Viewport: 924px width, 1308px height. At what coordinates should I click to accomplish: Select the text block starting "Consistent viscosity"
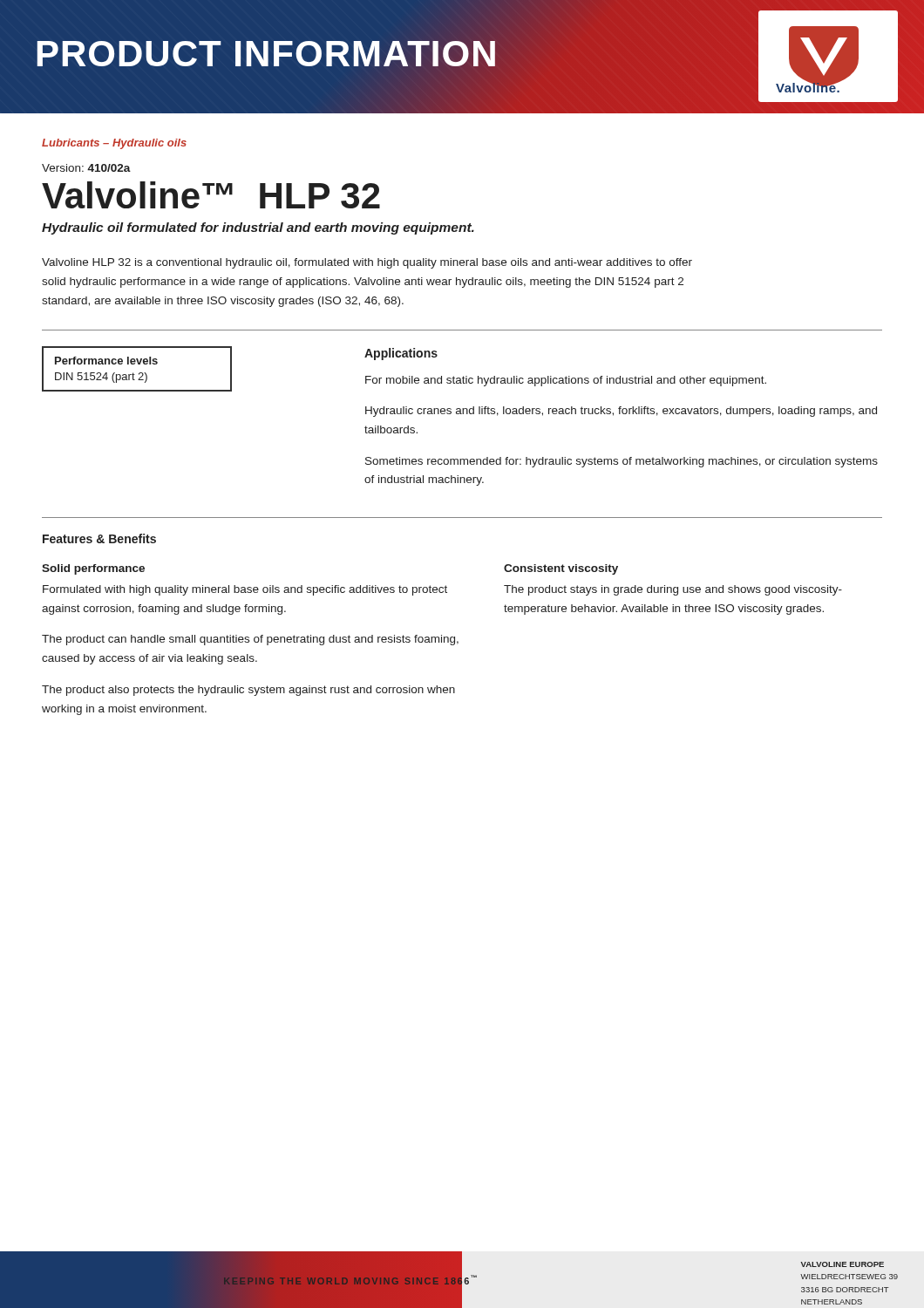561,568
